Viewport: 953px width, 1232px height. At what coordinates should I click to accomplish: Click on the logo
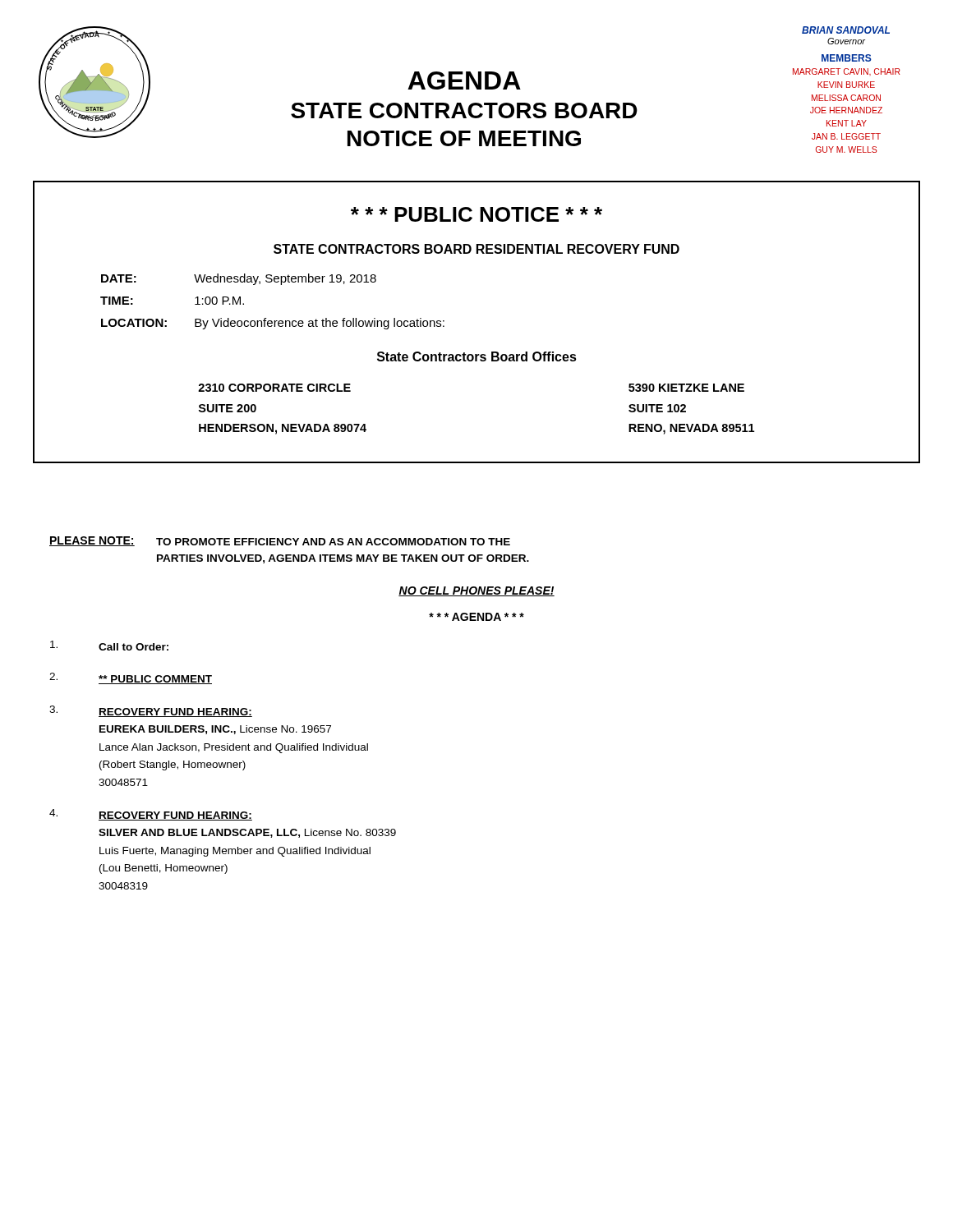(x=82, y=78)
